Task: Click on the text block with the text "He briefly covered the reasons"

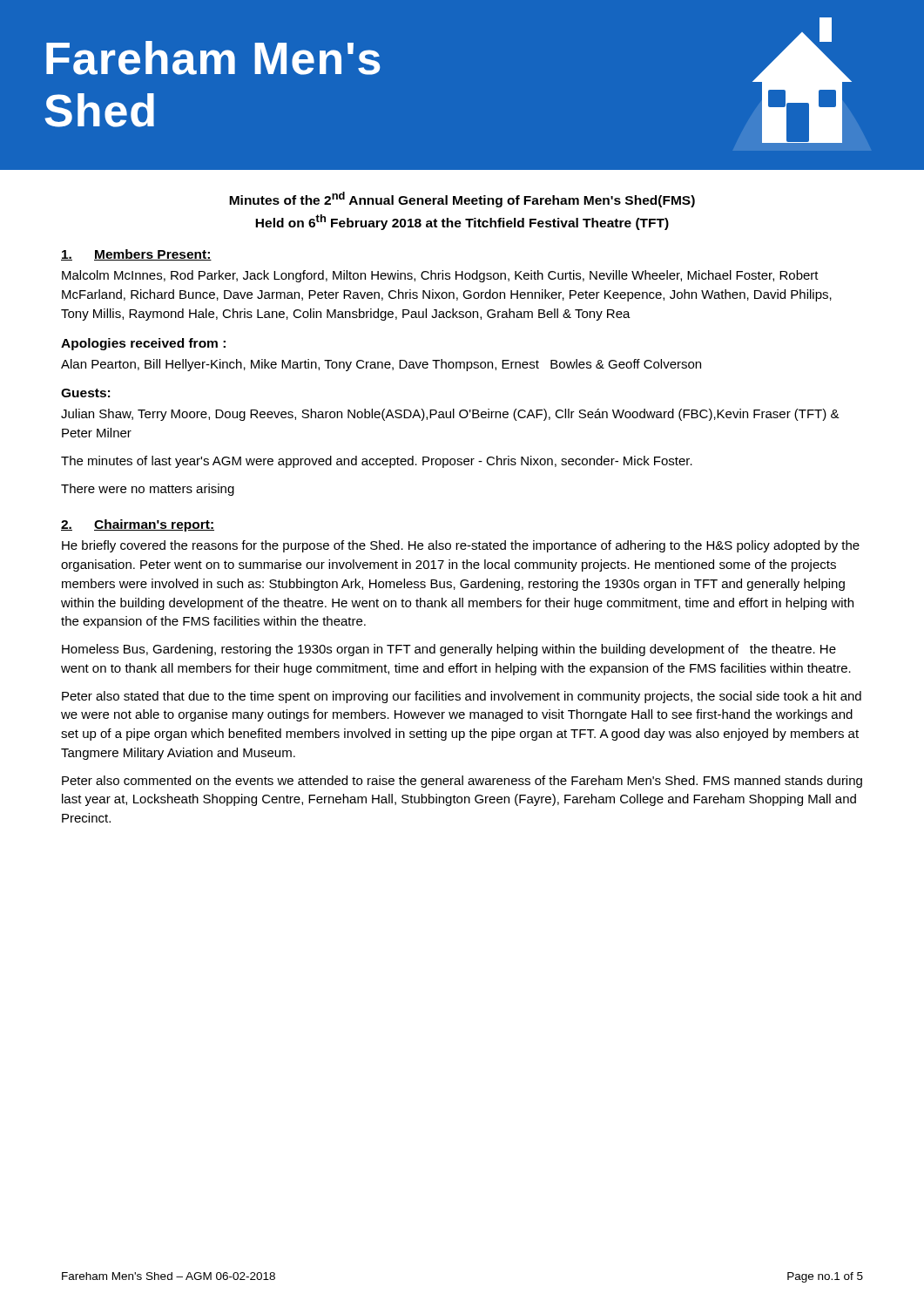Action: (x=460, y=583)
